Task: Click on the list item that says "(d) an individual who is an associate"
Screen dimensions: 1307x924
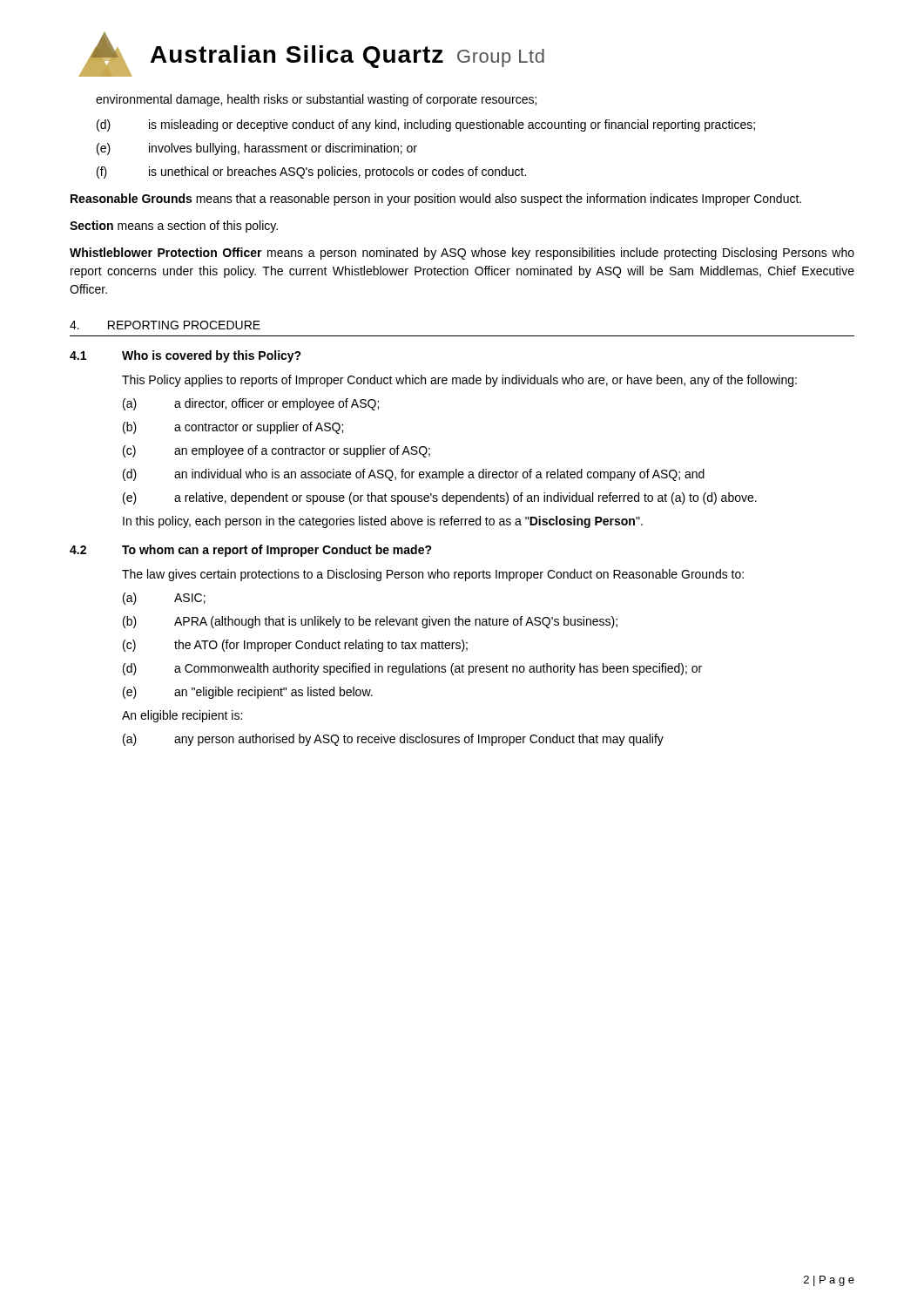Action: (488, 474)
